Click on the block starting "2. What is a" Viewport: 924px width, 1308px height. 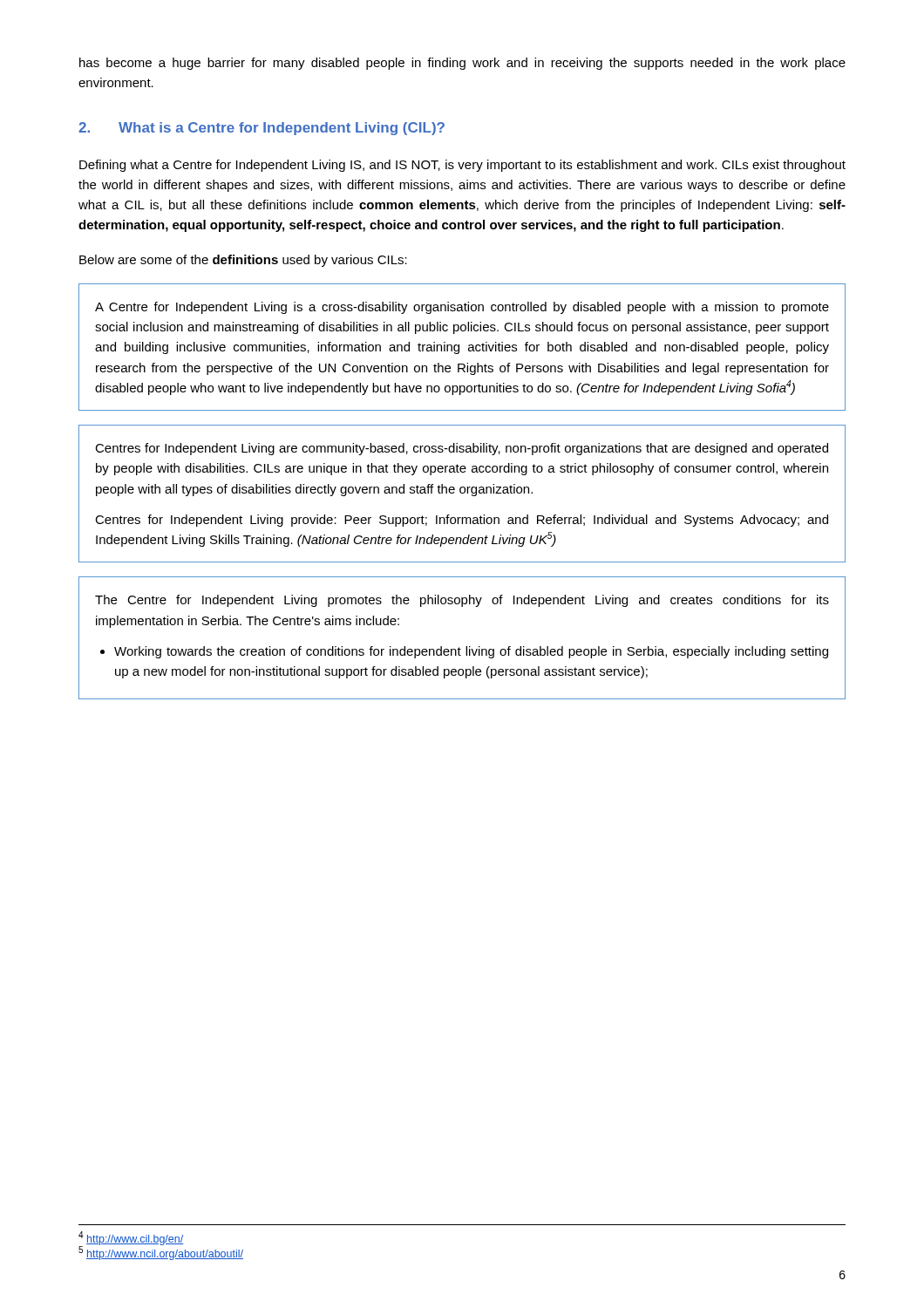click(262, 128)
